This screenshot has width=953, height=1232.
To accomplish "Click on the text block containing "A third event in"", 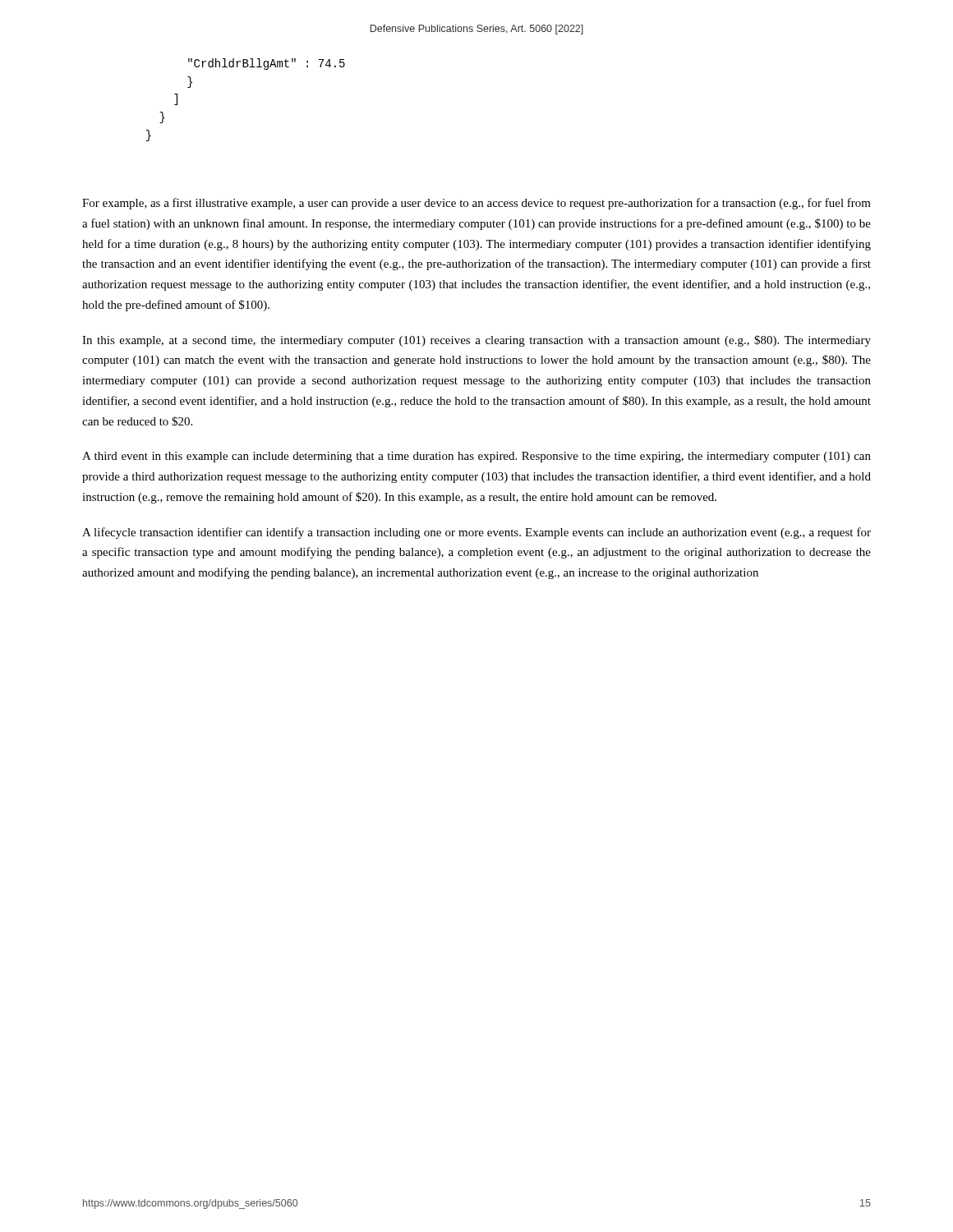I will (x=476, y=476).
